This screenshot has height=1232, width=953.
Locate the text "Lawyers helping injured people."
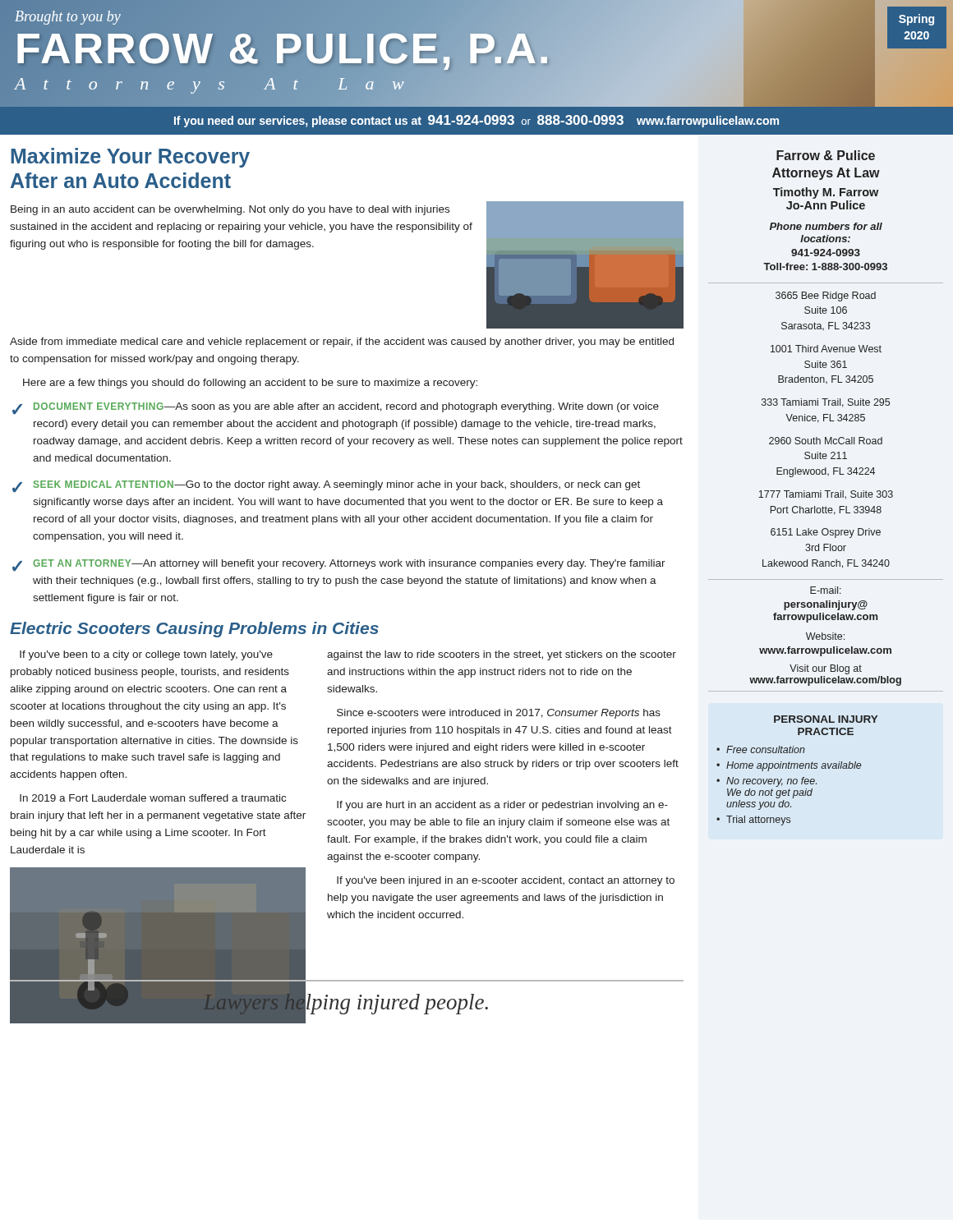[x=347, y=1002]
